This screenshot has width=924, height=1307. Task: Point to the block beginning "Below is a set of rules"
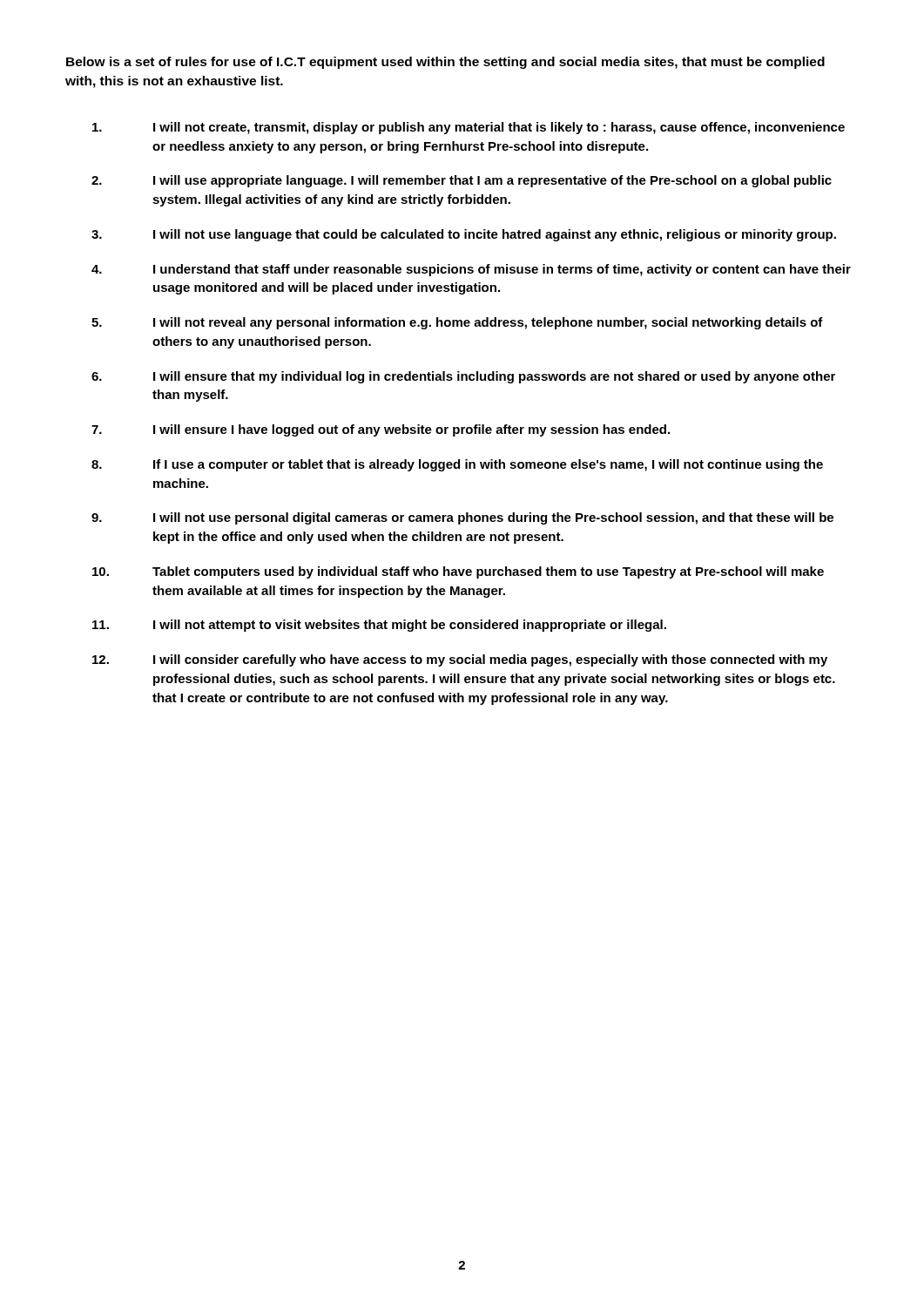click(x=445, y=71)
